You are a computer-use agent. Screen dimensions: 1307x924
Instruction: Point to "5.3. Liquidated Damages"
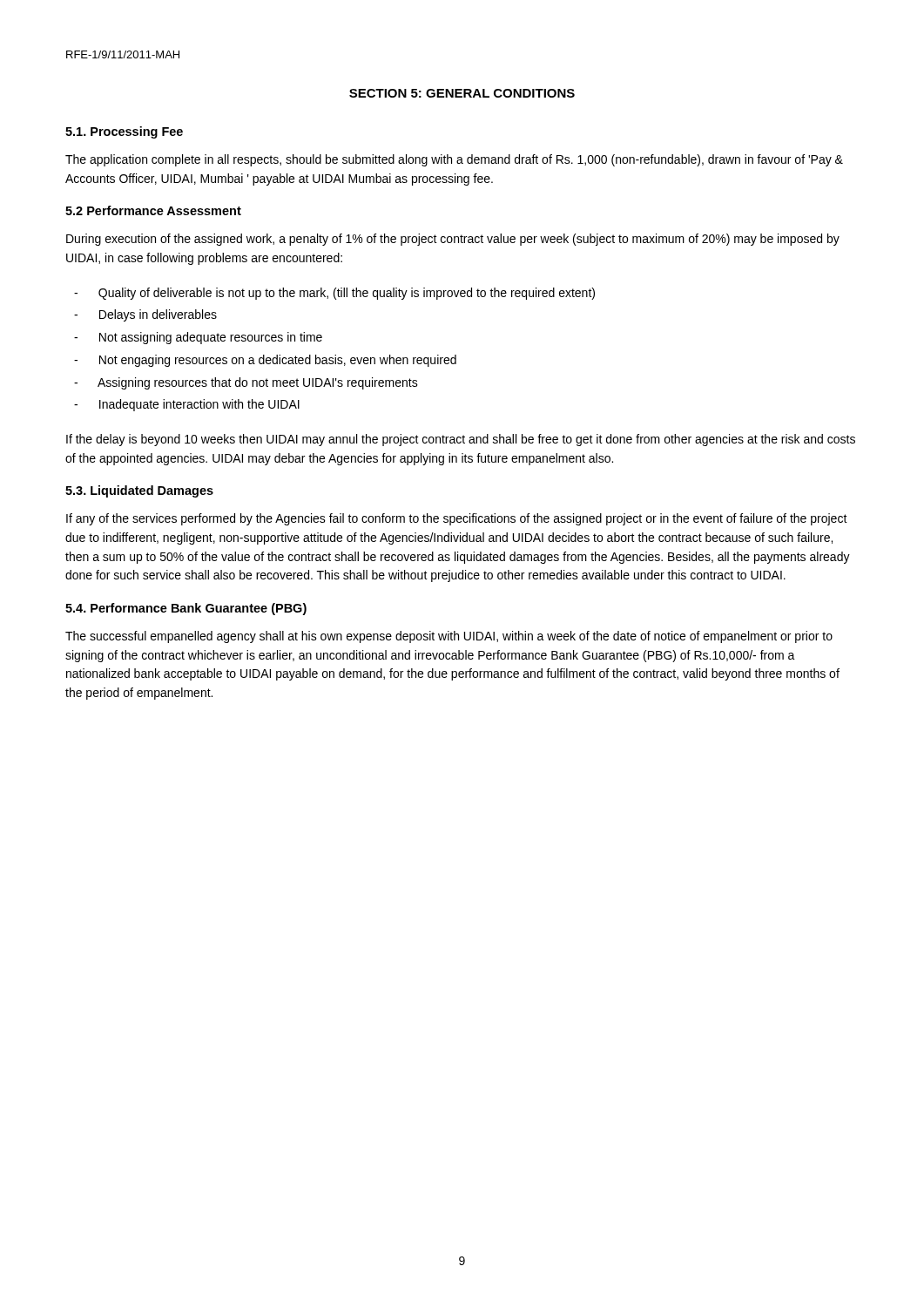tap(139, 491)
